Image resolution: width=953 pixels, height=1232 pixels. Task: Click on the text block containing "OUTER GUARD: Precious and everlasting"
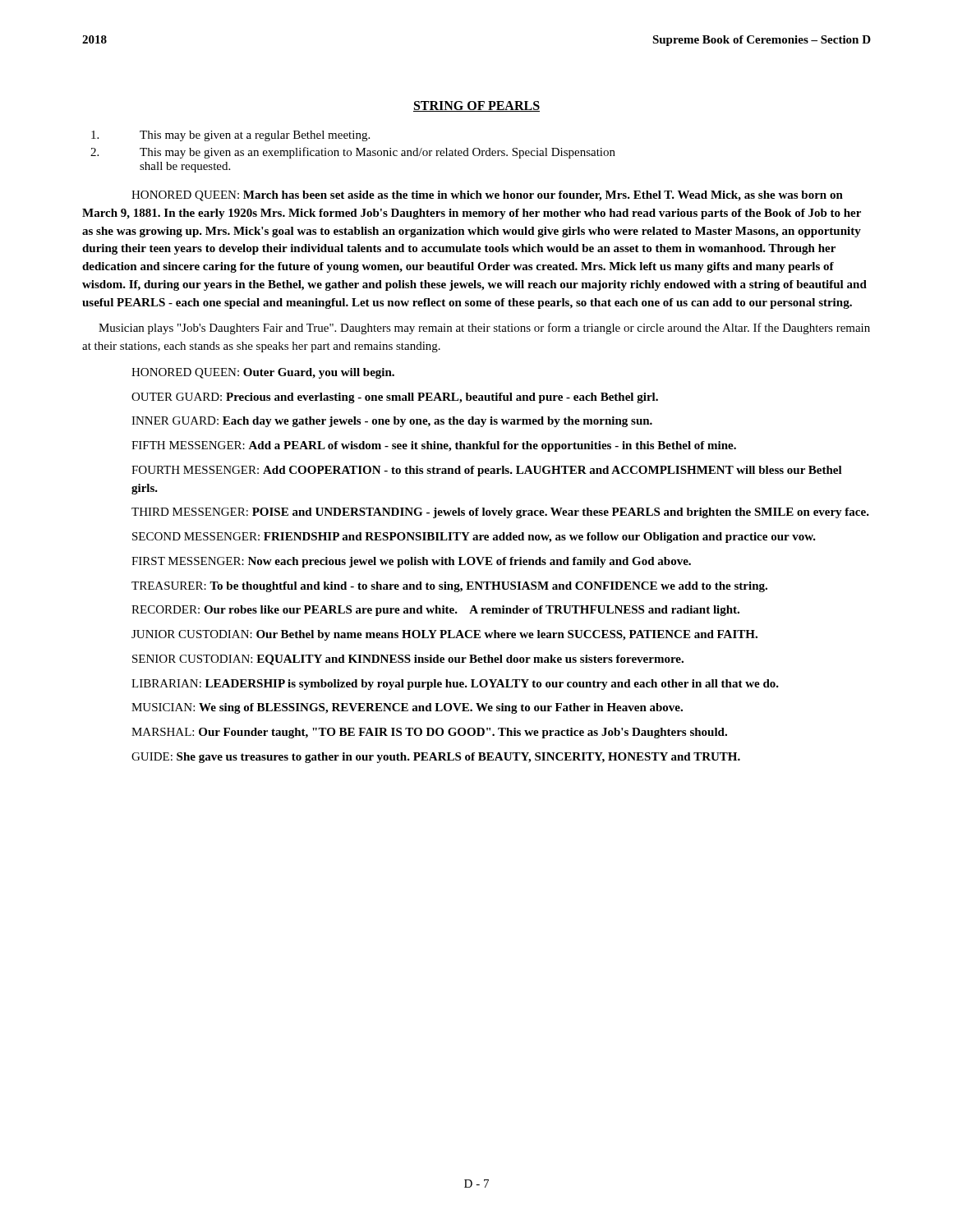[395, 396]
